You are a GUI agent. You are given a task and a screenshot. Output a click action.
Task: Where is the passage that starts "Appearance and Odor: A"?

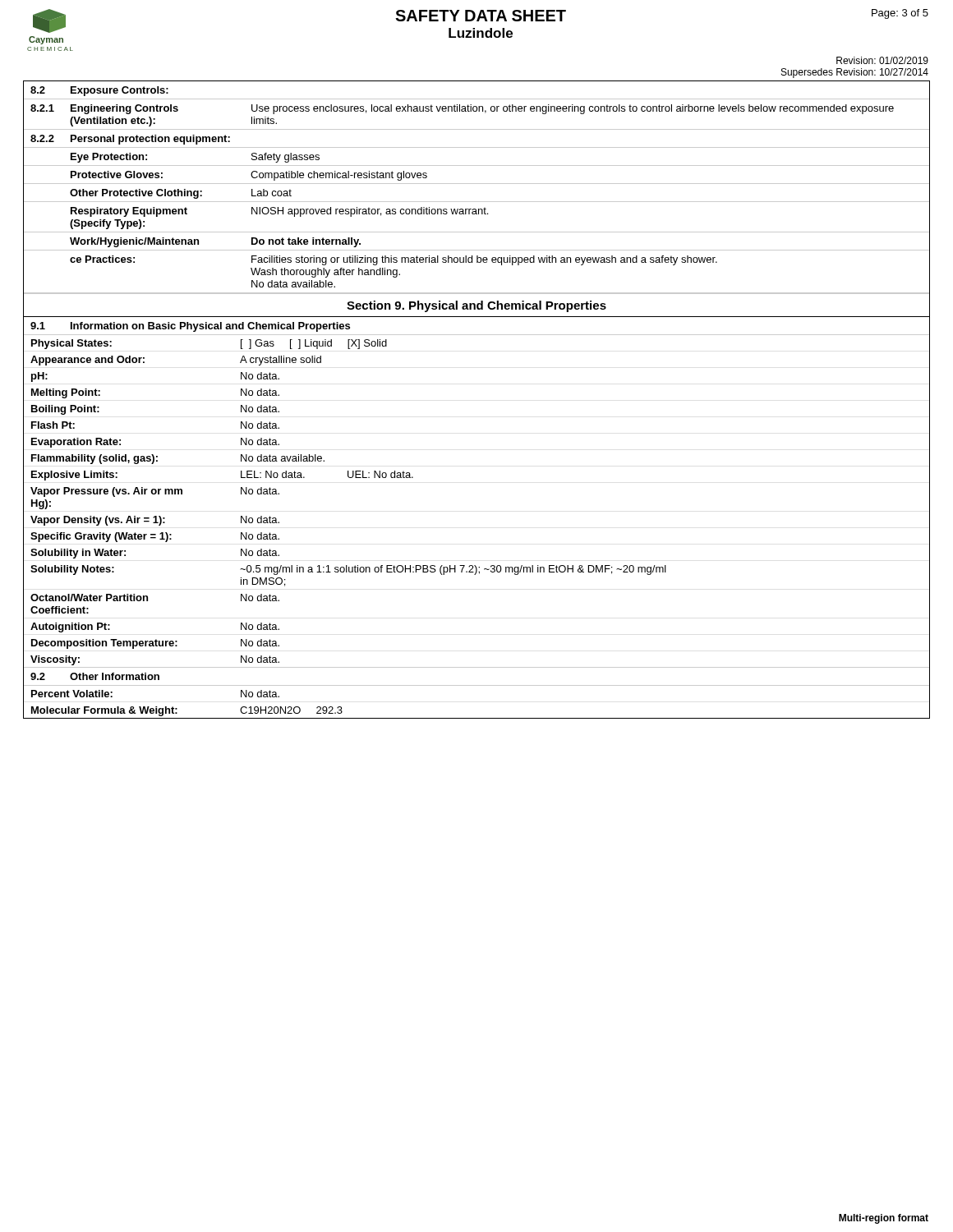(86, 360)
